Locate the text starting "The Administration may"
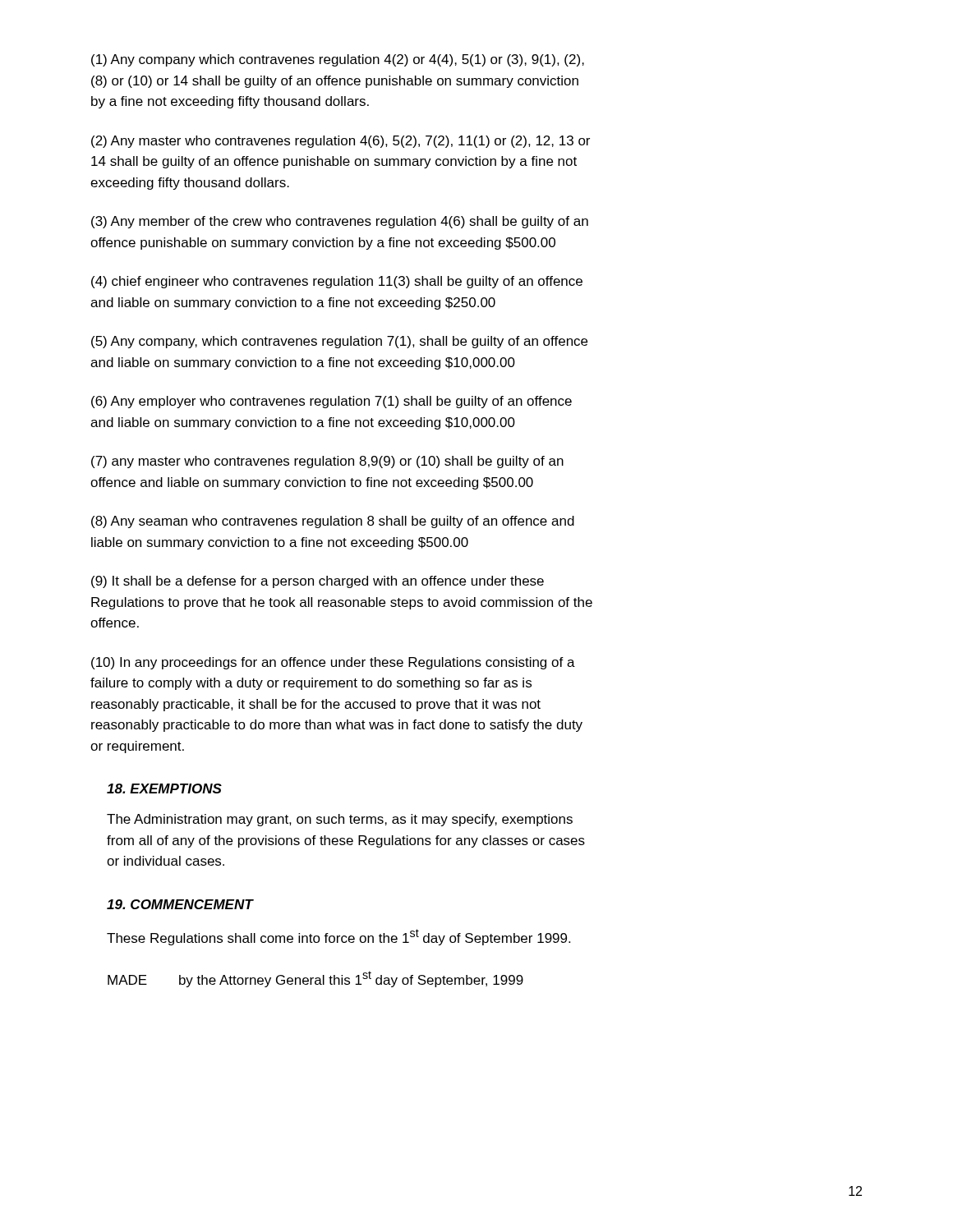Viewport: 953px width, 1232px height. pyautogui.click(x=346, y=840)
